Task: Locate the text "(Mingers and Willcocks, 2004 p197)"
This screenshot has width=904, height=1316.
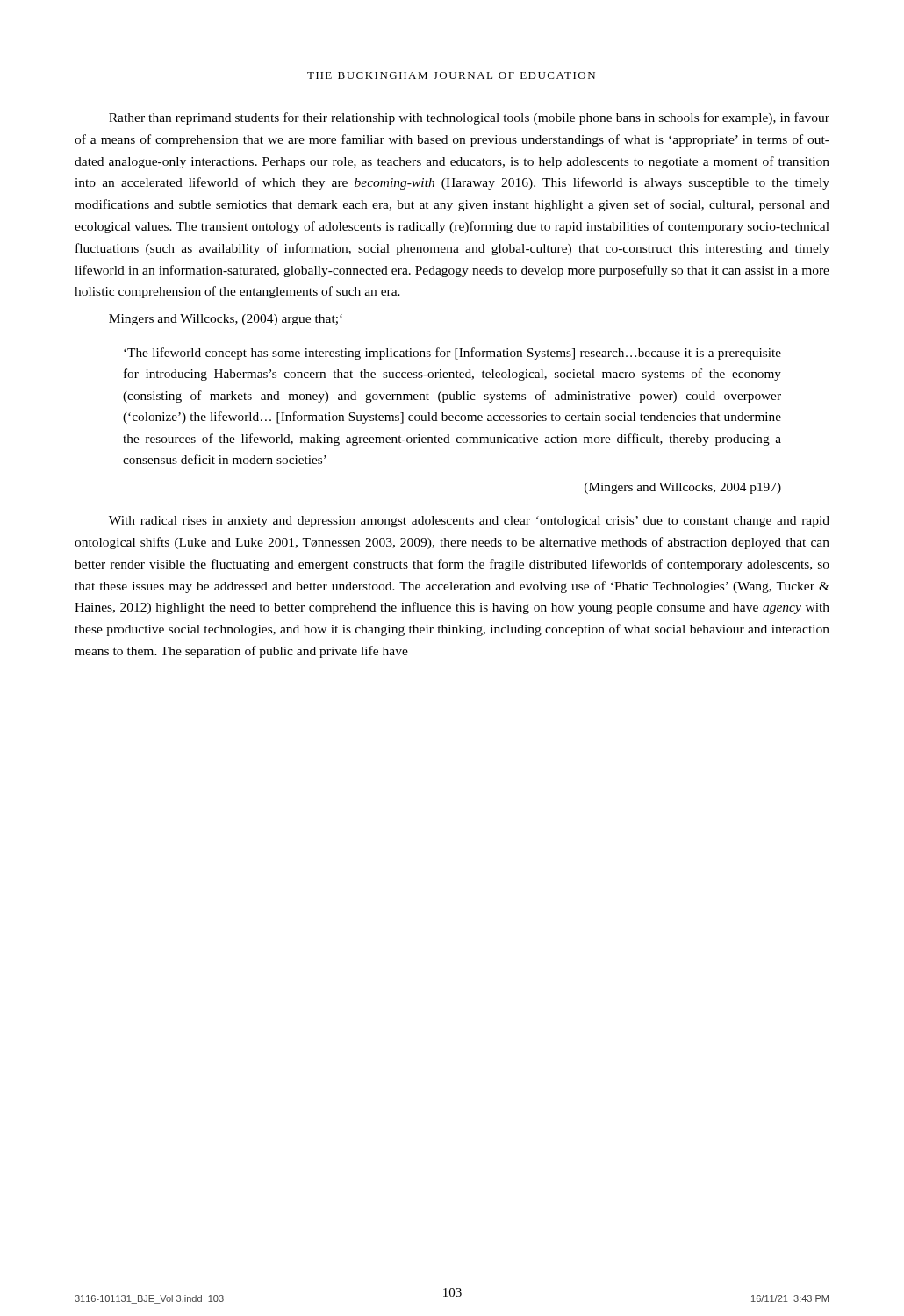Action: tap(683, 486)
